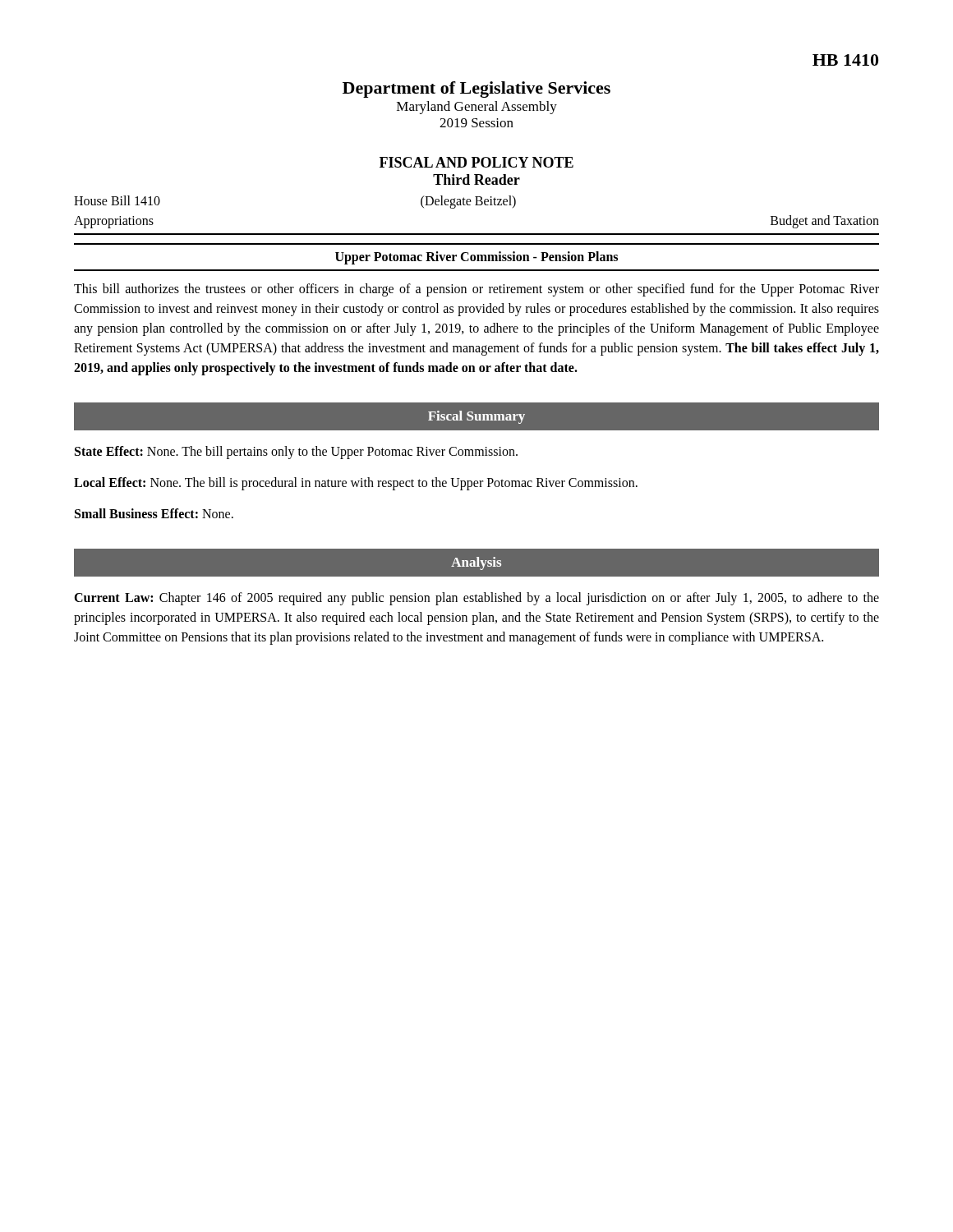Click on the text with the text "Small Business Effect: None."
This screenshot has width=953, height=1232.
154,514
